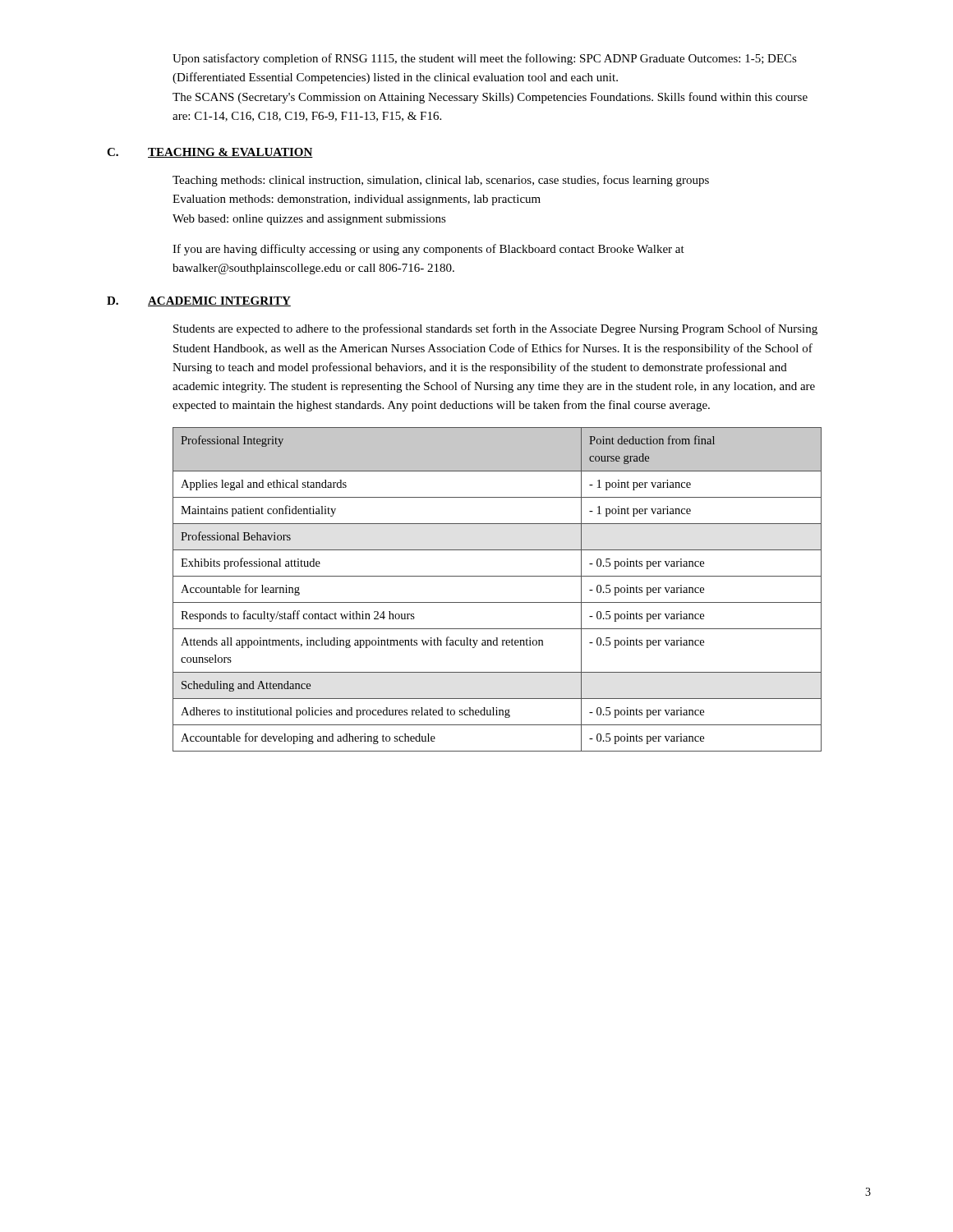Locate the table with the text "Accountable for developing"
This screenshot has height=1232, width=953.
click(x=497, y=589)
